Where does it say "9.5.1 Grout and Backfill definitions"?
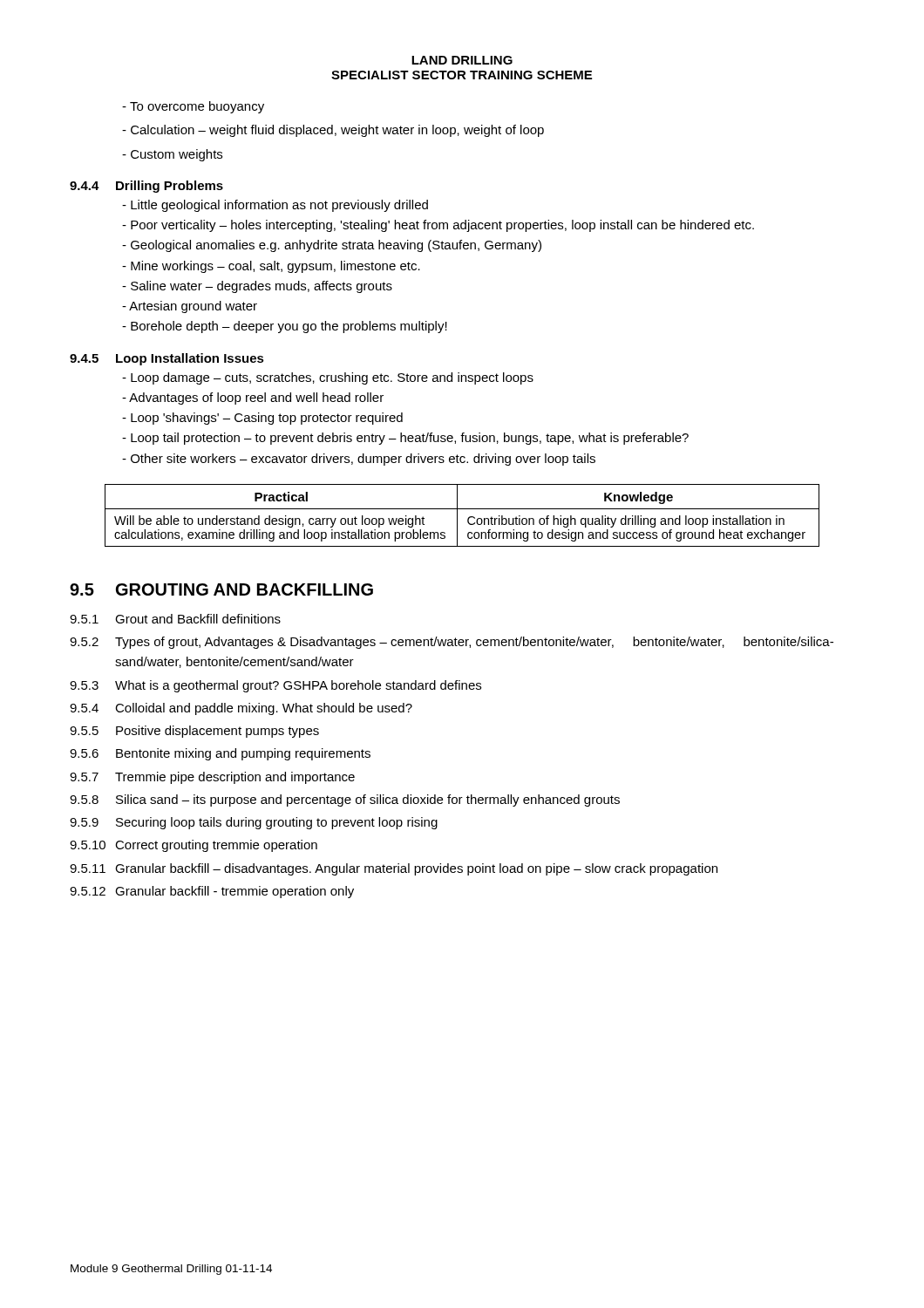This screenshot has height=1308, width=924. pos(175,619)
